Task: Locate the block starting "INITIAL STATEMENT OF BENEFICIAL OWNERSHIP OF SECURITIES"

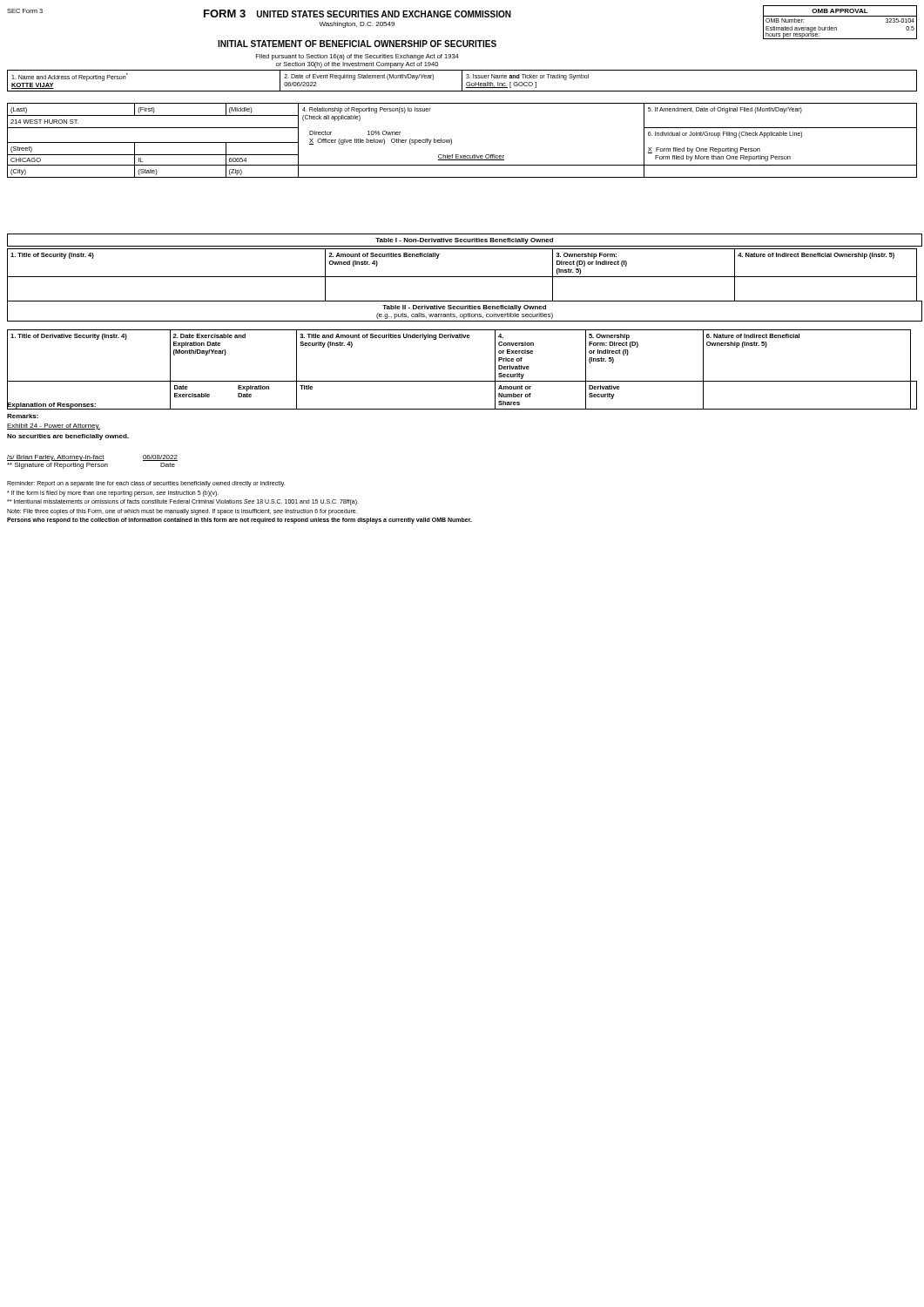Action: [x=357, y=44]
